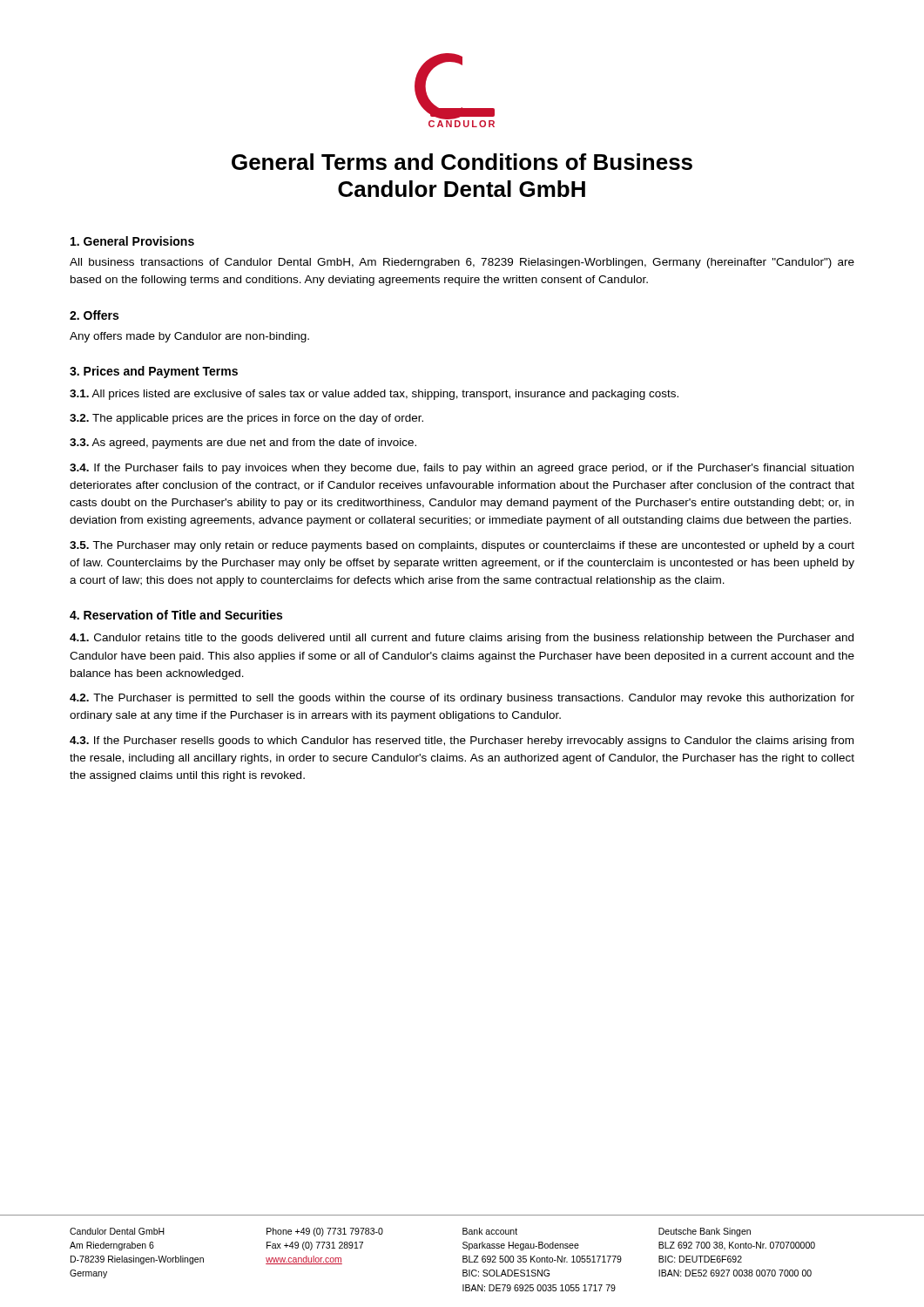This screenshot has height=1307, width=924.
Task: Navigate to the text starting "4. If the Purchaser fails to pay"
Action: [x=462, y=493]
